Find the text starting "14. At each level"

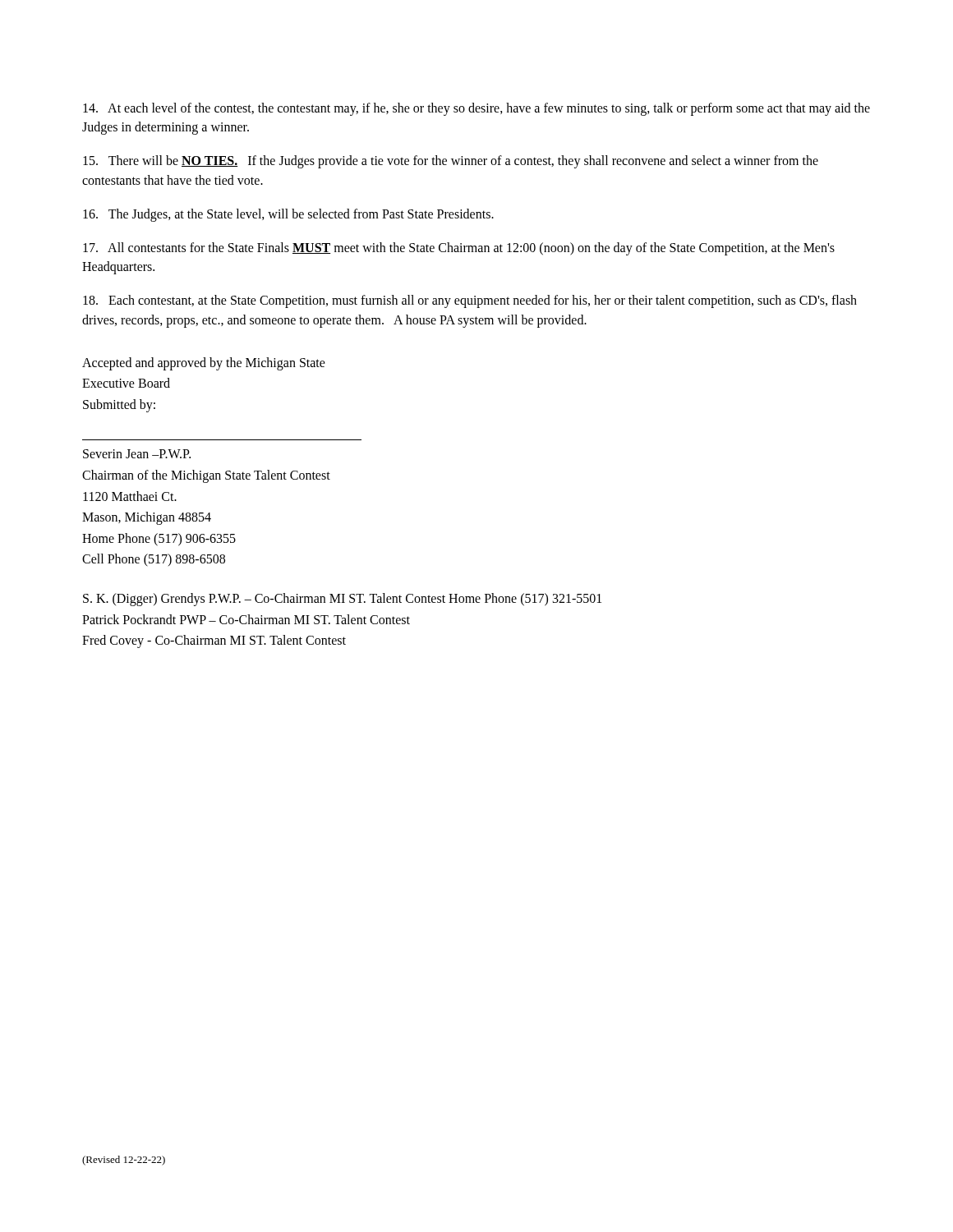tap(476, 118)
